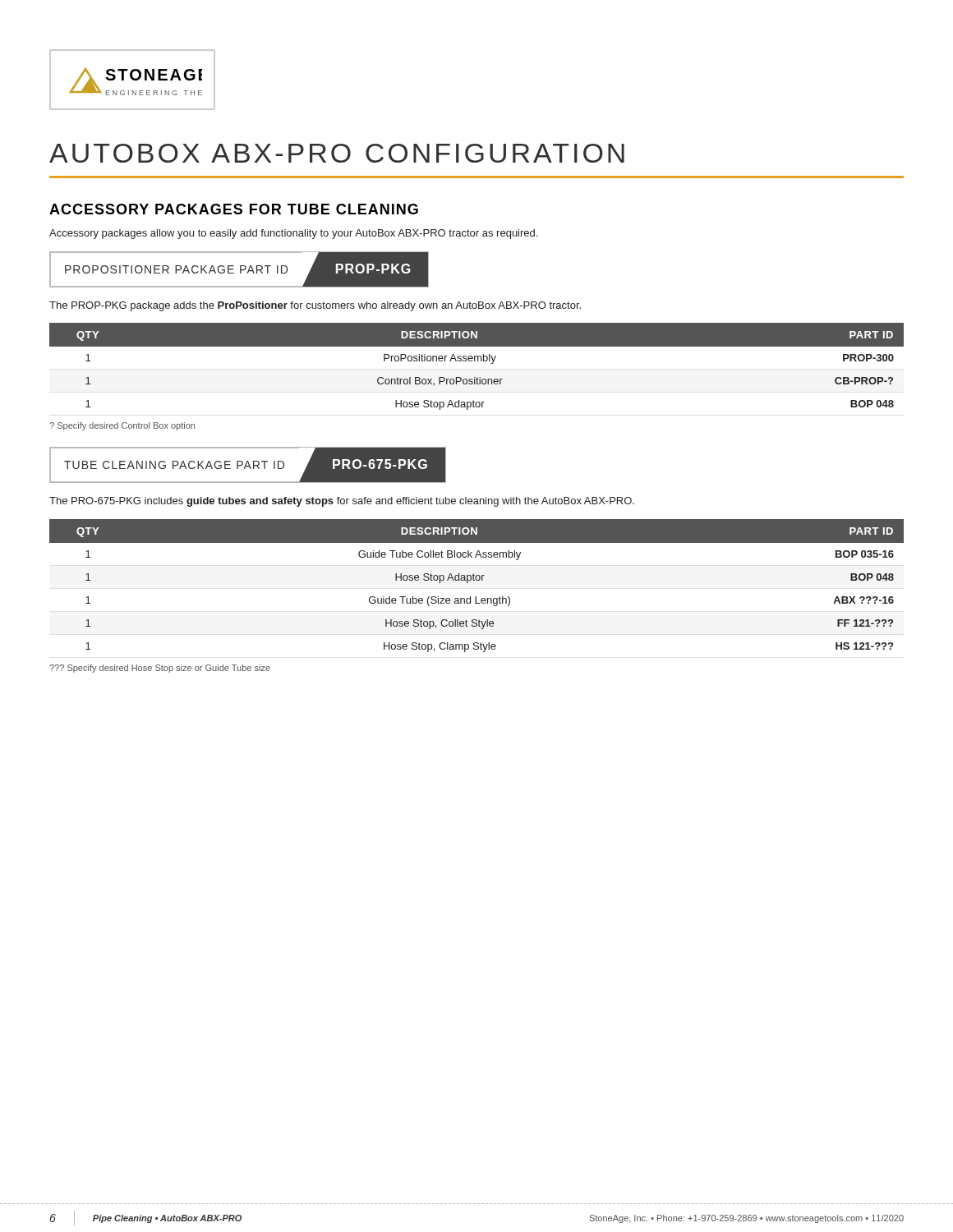Locate the table with the text "ProPositioner Assembly"
Image resolution: width=953 pixels, height=1232 pixels.
476,369
